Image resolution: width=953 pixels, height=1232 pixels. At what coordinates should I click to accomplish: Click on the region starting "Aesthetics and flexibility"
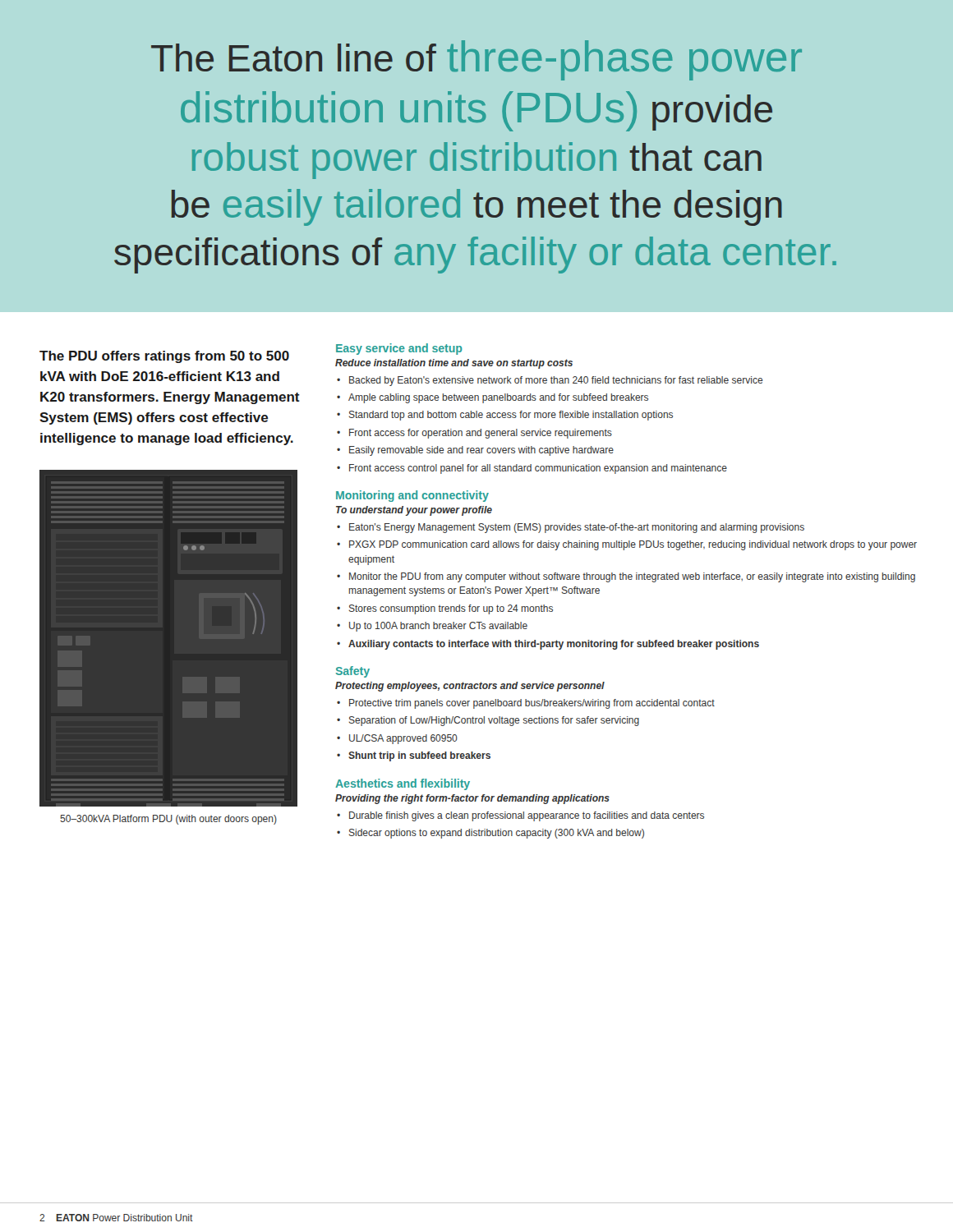(x=403, y=783)
